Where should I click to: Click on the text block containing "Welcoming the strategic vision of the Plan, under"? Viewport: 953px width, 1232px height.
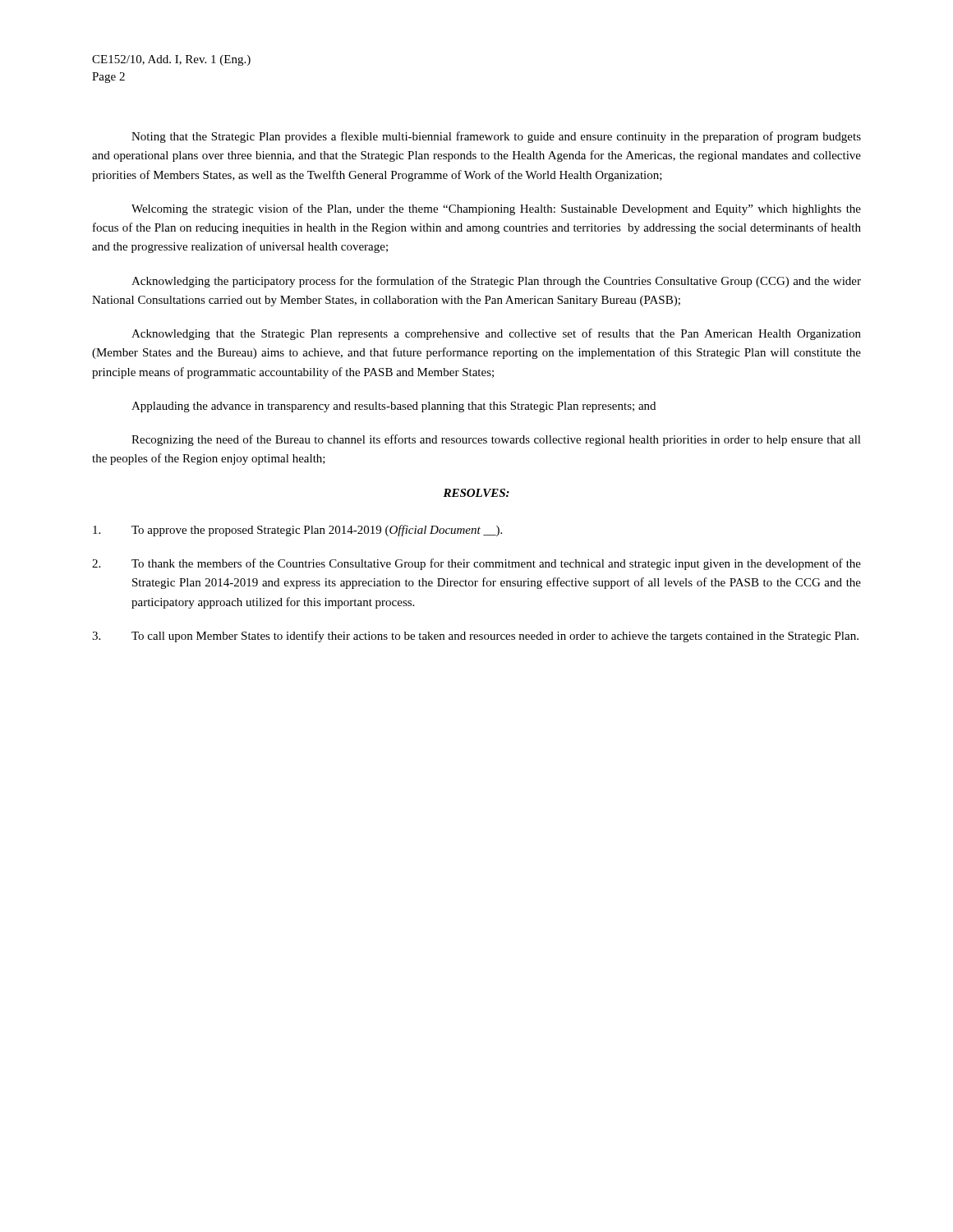[x=476, y=227]
